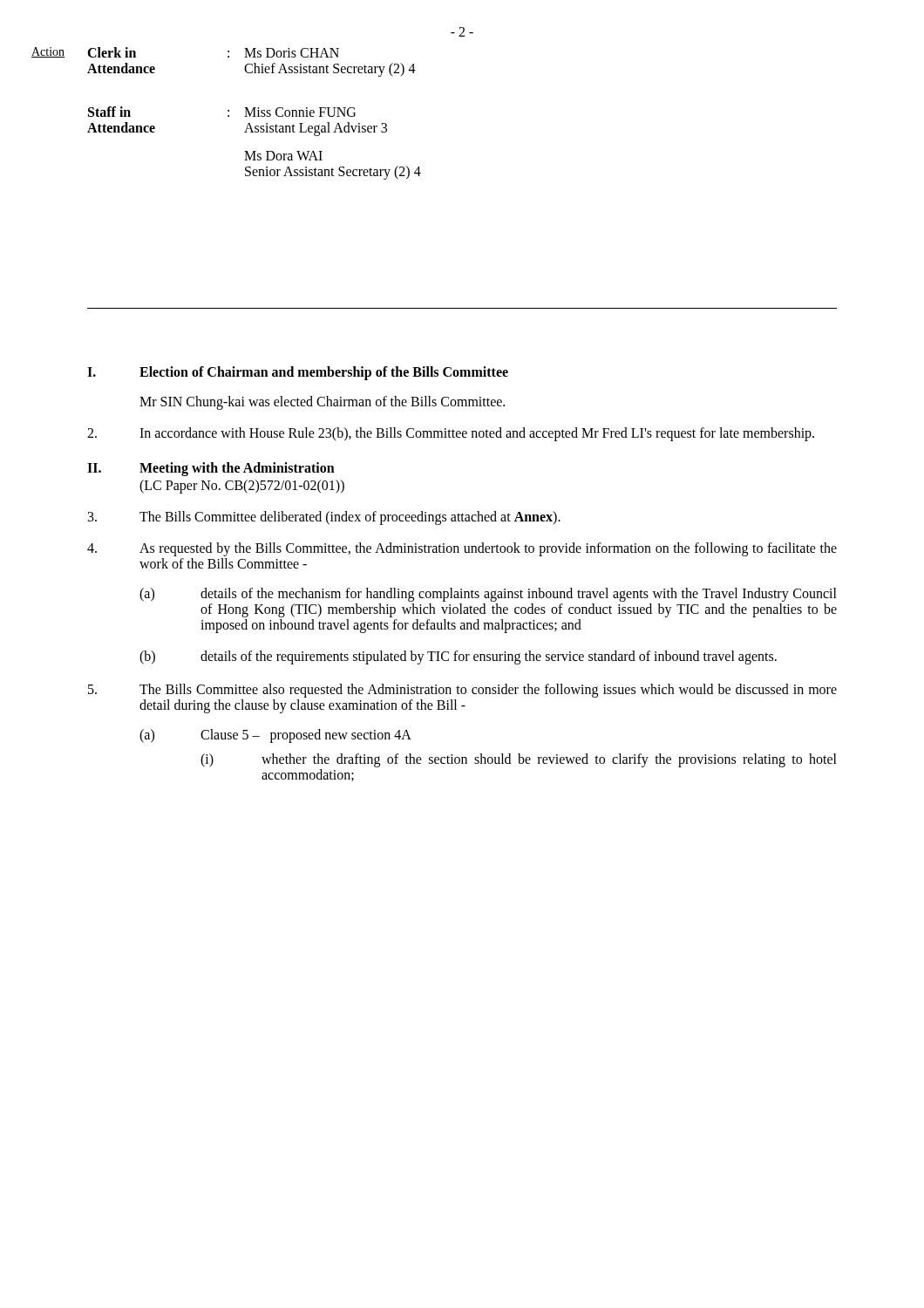Locate the text block starting "The Bills Committee deliberated (index of proceedings attached"

[x=462, y=517]
